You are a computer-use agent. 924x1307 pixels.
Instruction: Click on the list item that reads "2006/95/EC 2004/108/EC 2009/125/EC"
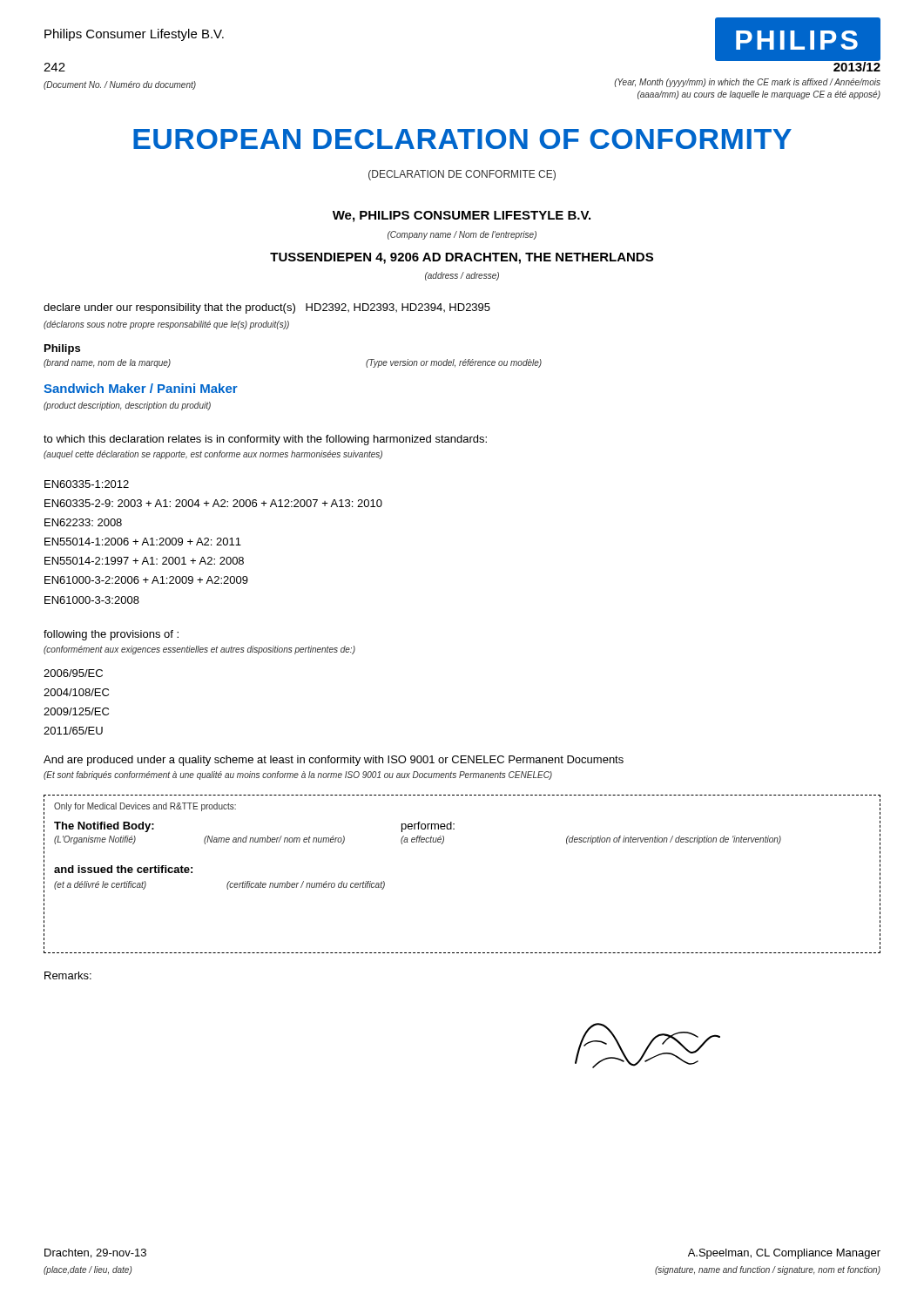[77, 702]
